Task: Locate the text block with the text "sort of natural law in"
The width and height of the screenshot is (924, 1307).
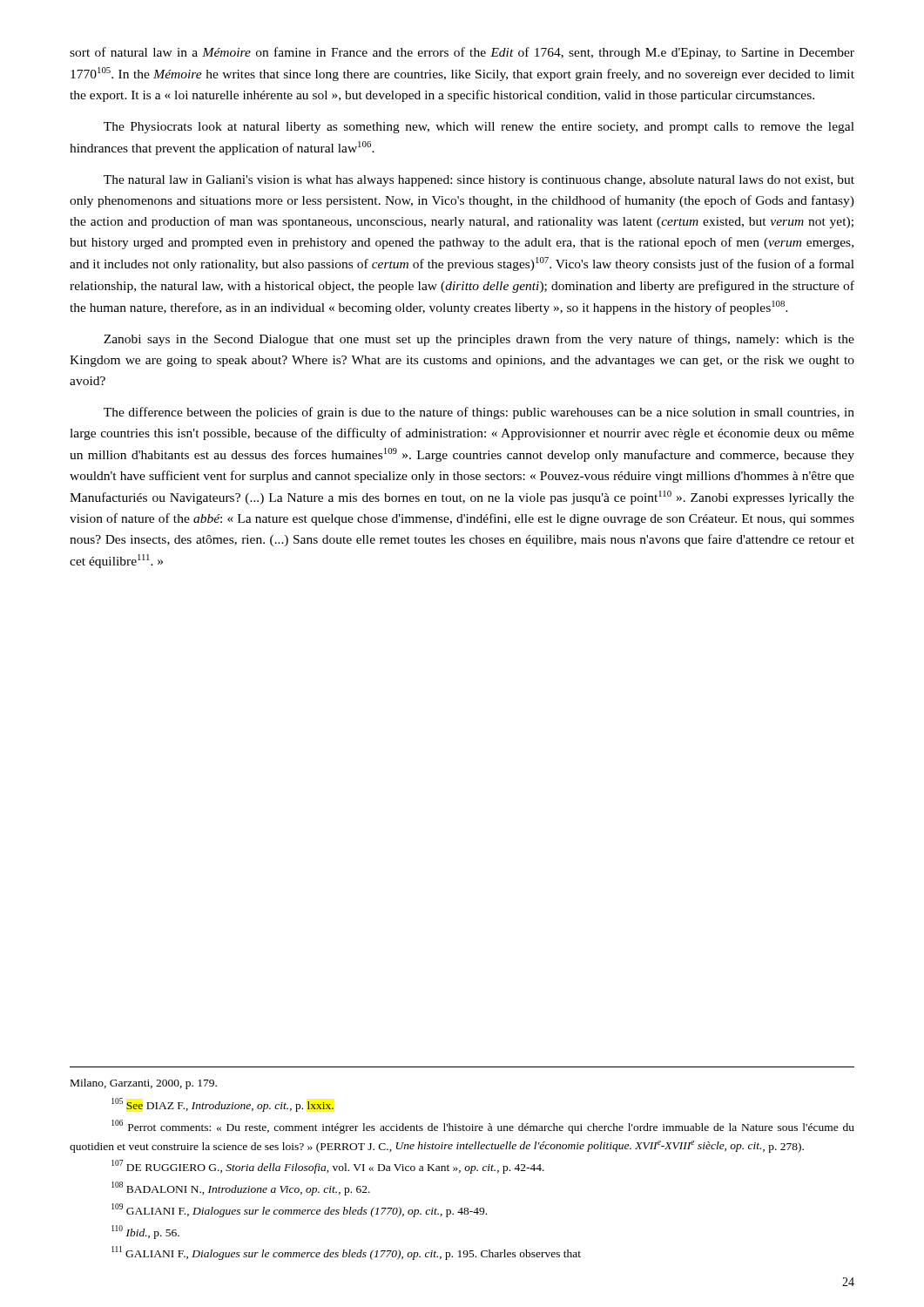Action: click(462, 73)
